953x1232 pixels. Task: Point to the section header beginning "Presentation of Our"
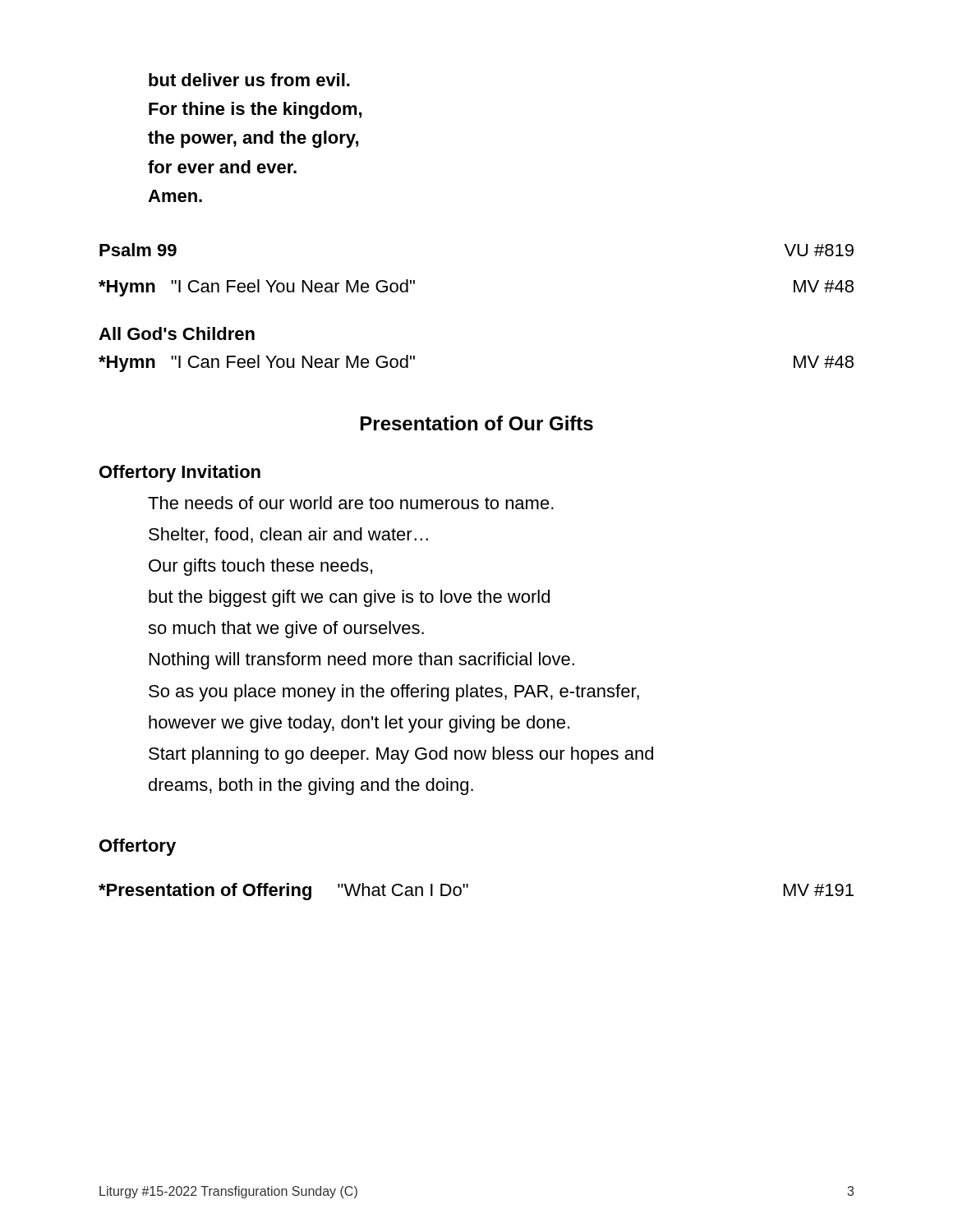[476, 423]
